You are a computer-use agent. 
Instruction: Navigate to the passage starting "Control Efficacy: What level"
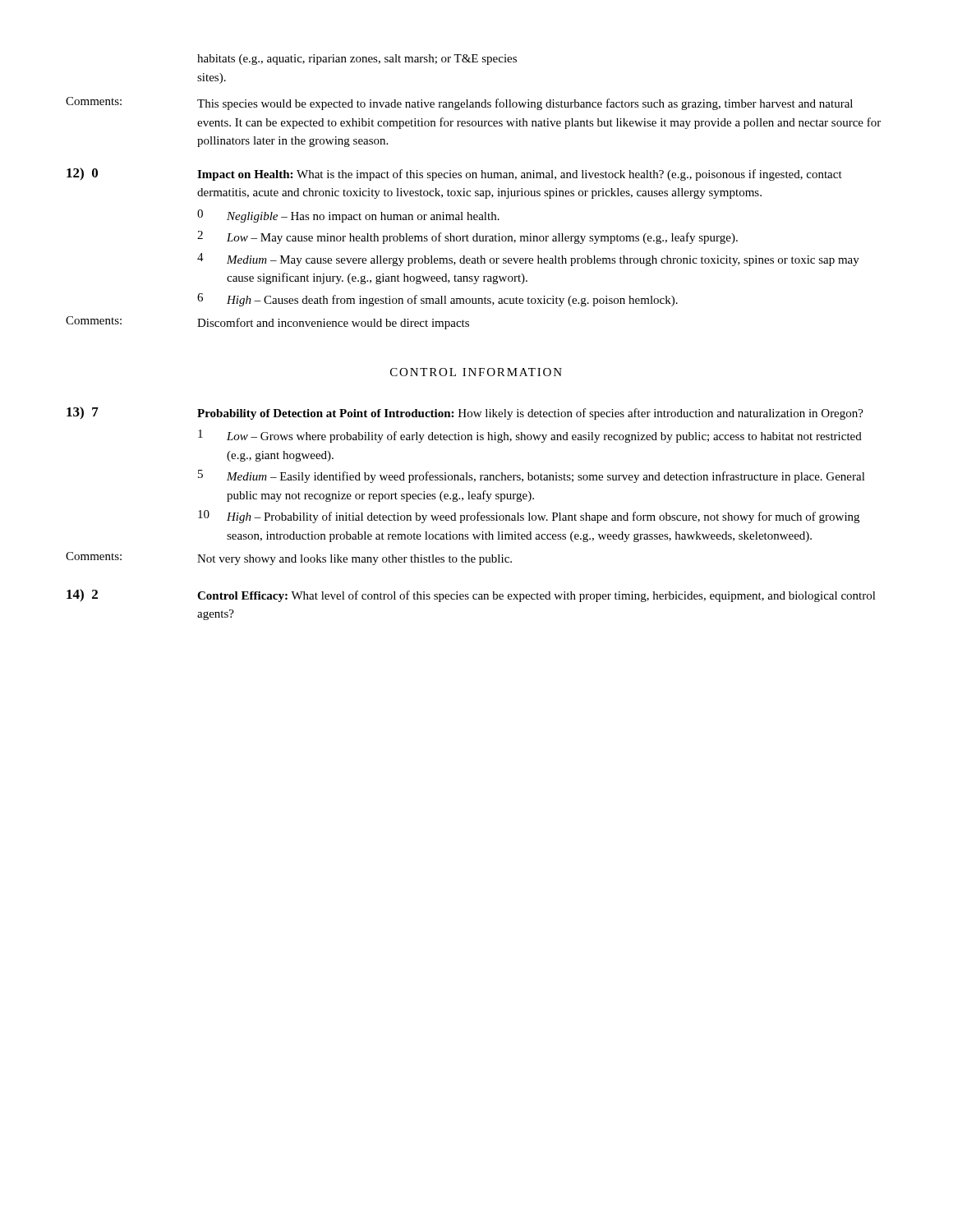pos(536,604)
